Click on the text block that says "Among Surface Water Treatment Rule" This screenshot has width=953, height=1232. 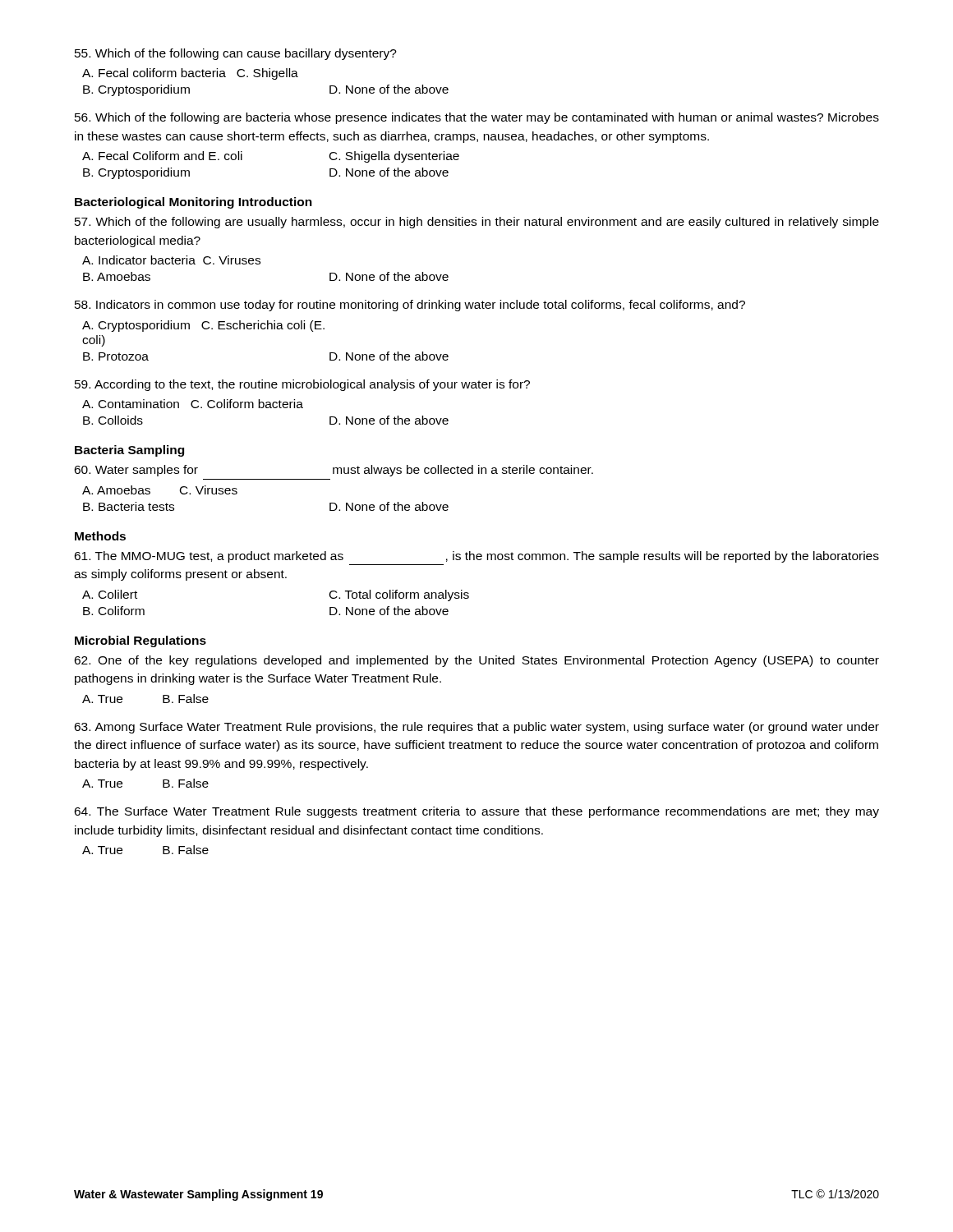(476, 754)
